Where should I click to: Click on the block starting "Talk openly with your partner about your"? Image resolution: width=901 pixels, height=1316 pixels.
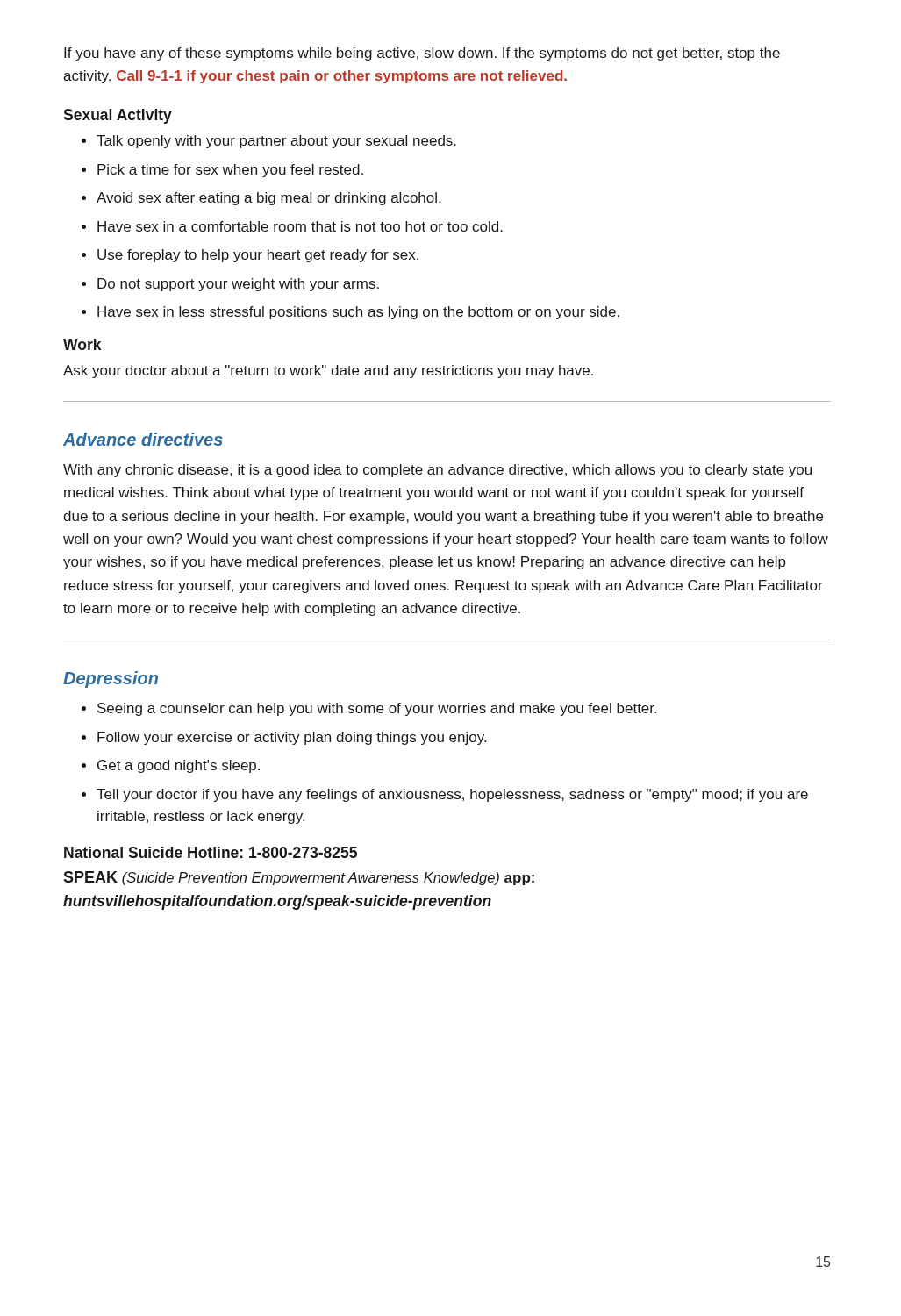464,141
